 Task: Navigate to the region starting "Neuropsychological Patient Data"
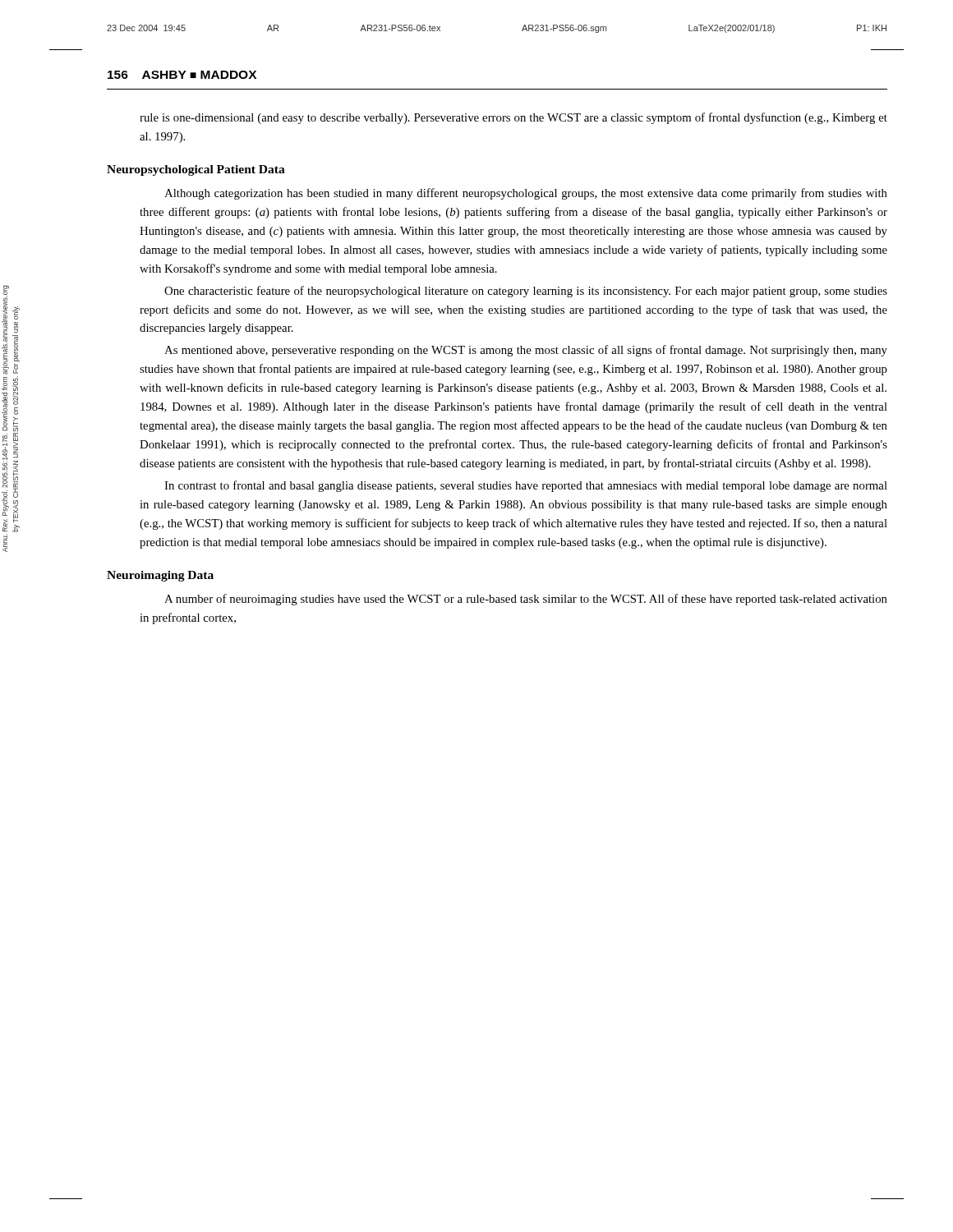(x=196, y=169)
